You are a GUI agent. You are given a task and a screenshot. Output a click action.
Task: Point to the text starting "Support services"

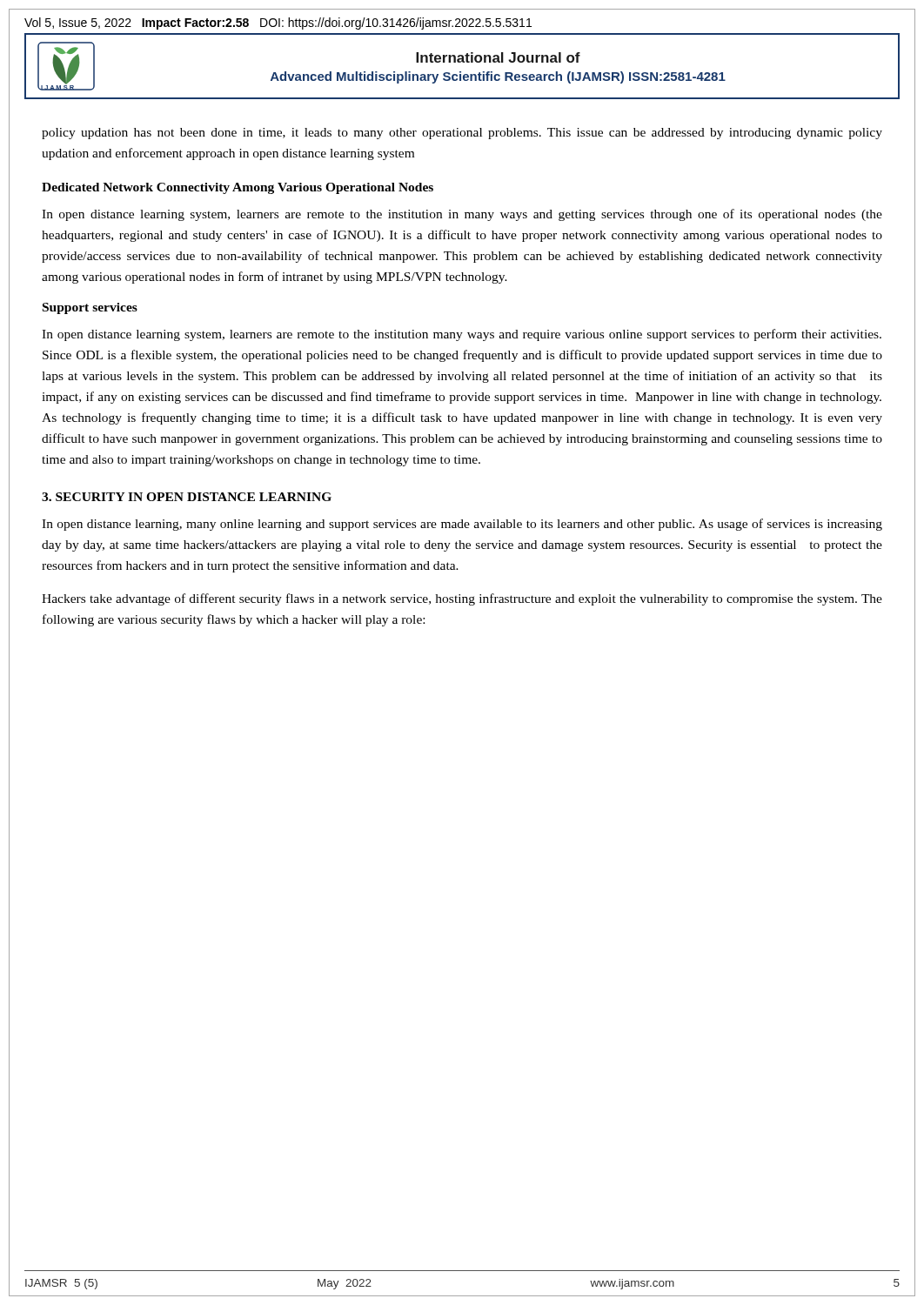90,307
